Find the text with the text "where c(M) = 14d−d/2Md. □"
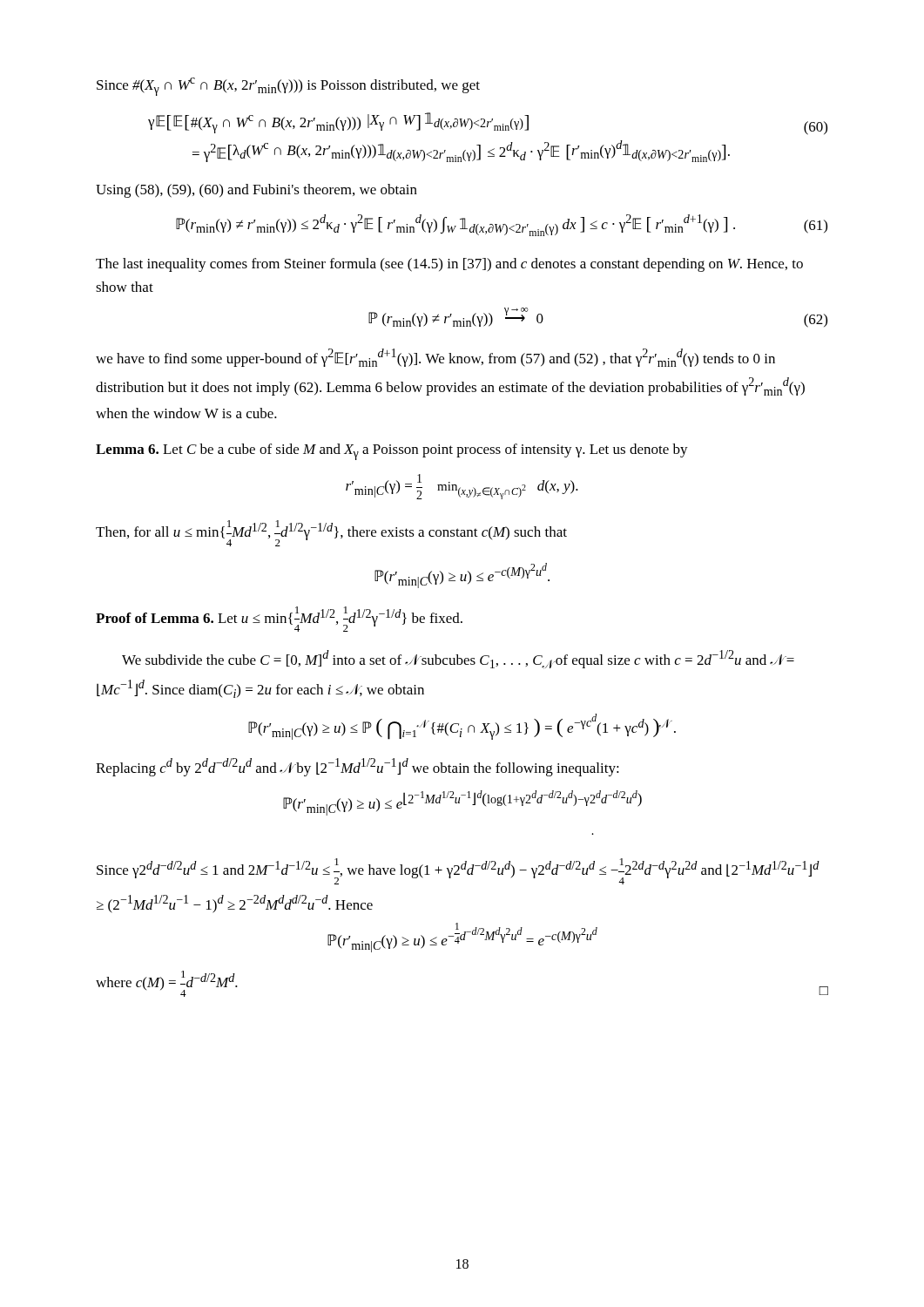The height and width of the screenshot is (1307, 924). click(x=153, y=983)
